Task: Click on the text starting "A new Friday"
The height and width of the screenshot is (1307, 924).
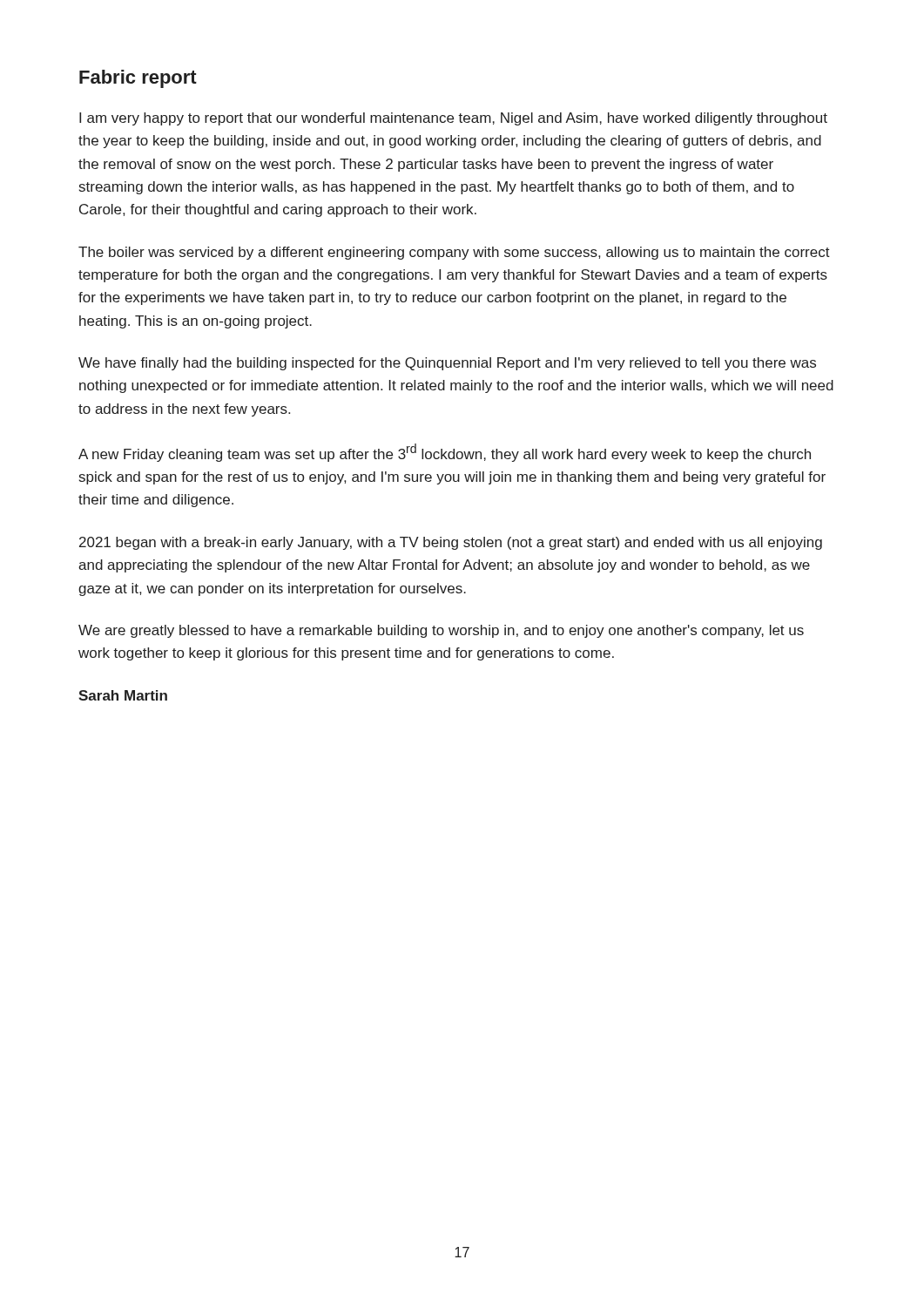Action: coord(452,475)
